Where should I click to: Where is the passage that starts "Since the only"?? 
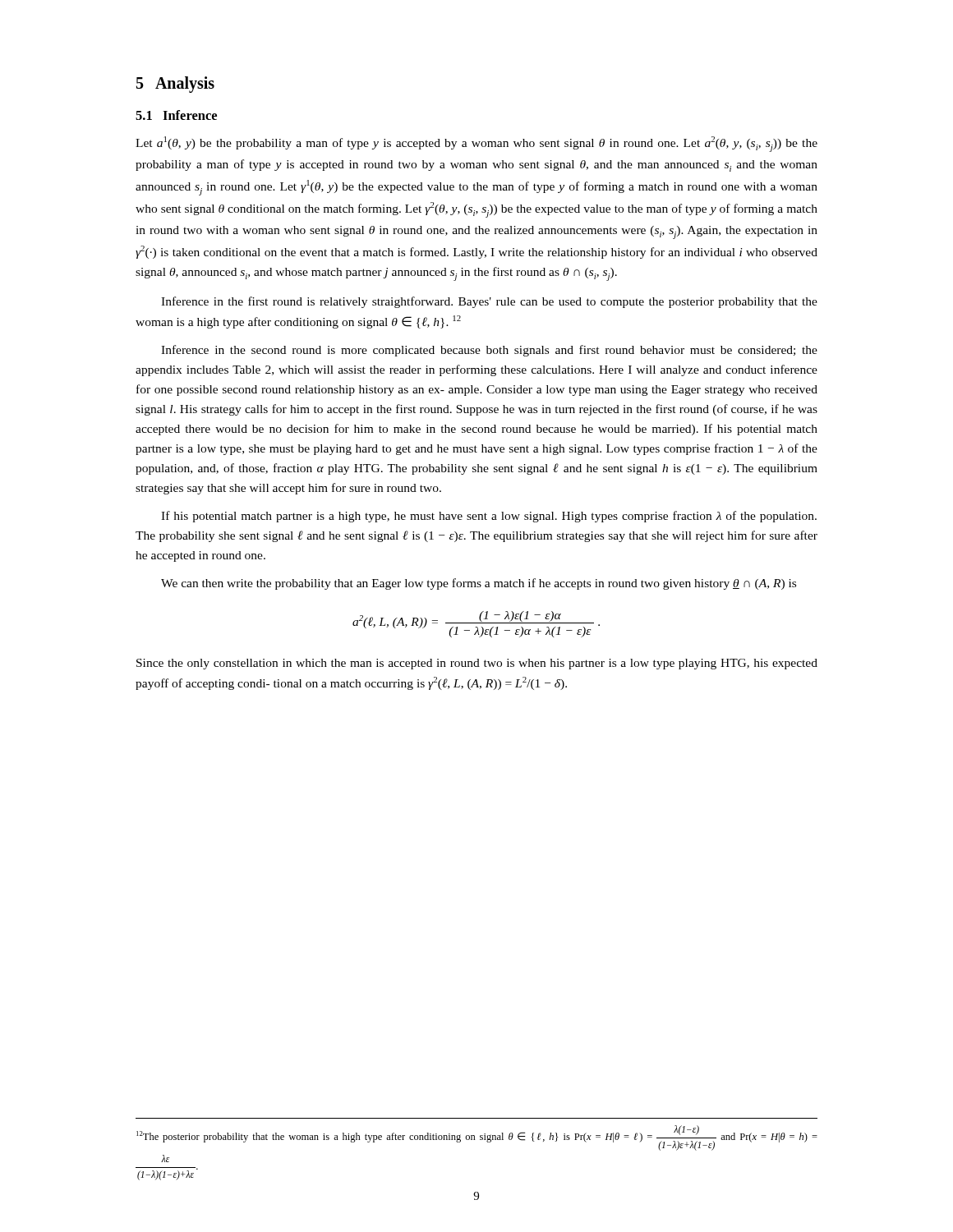[476, 673]
